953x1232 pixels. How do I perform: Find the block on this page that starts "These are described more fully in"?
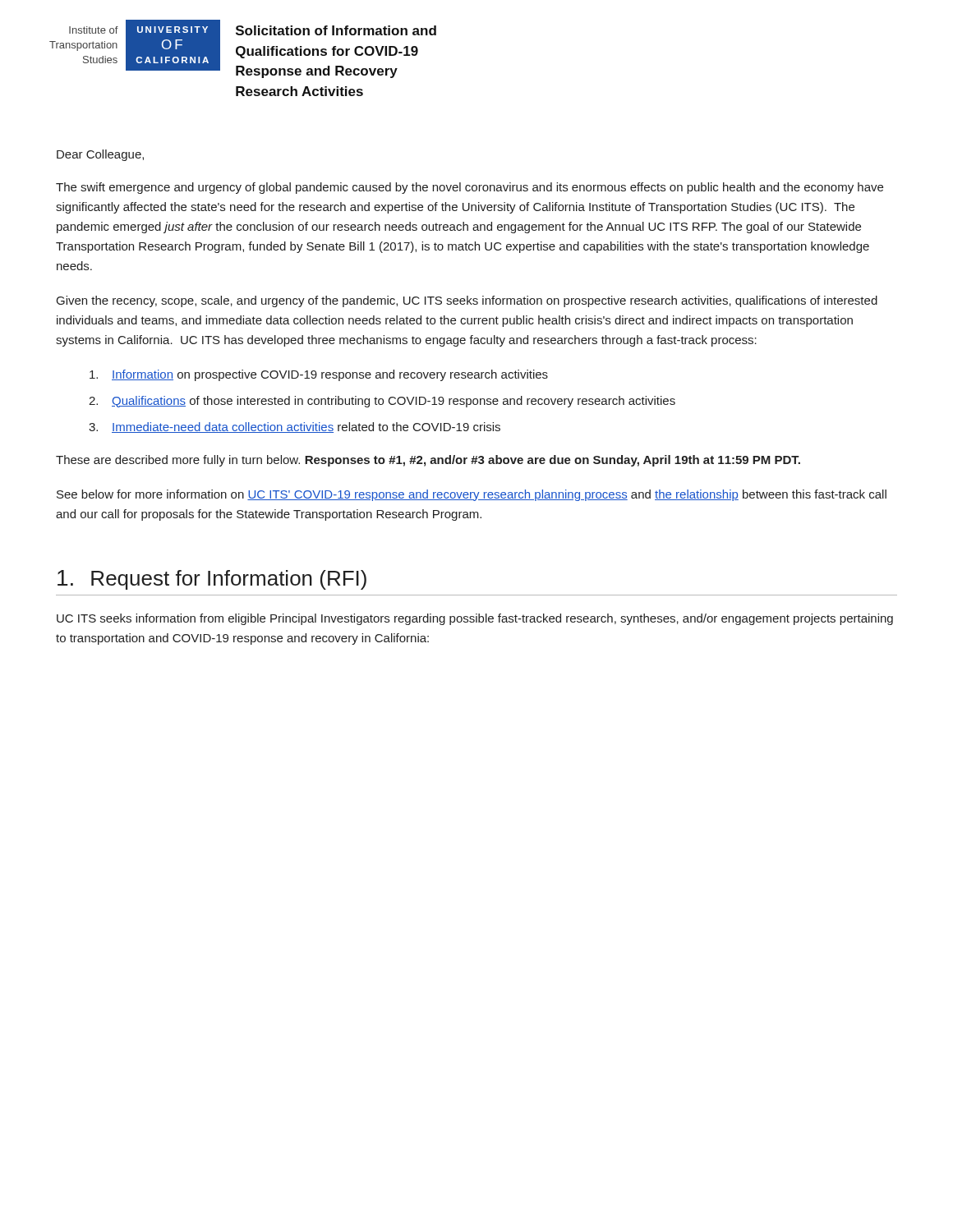pyautogui.click(x=428, y=459)
